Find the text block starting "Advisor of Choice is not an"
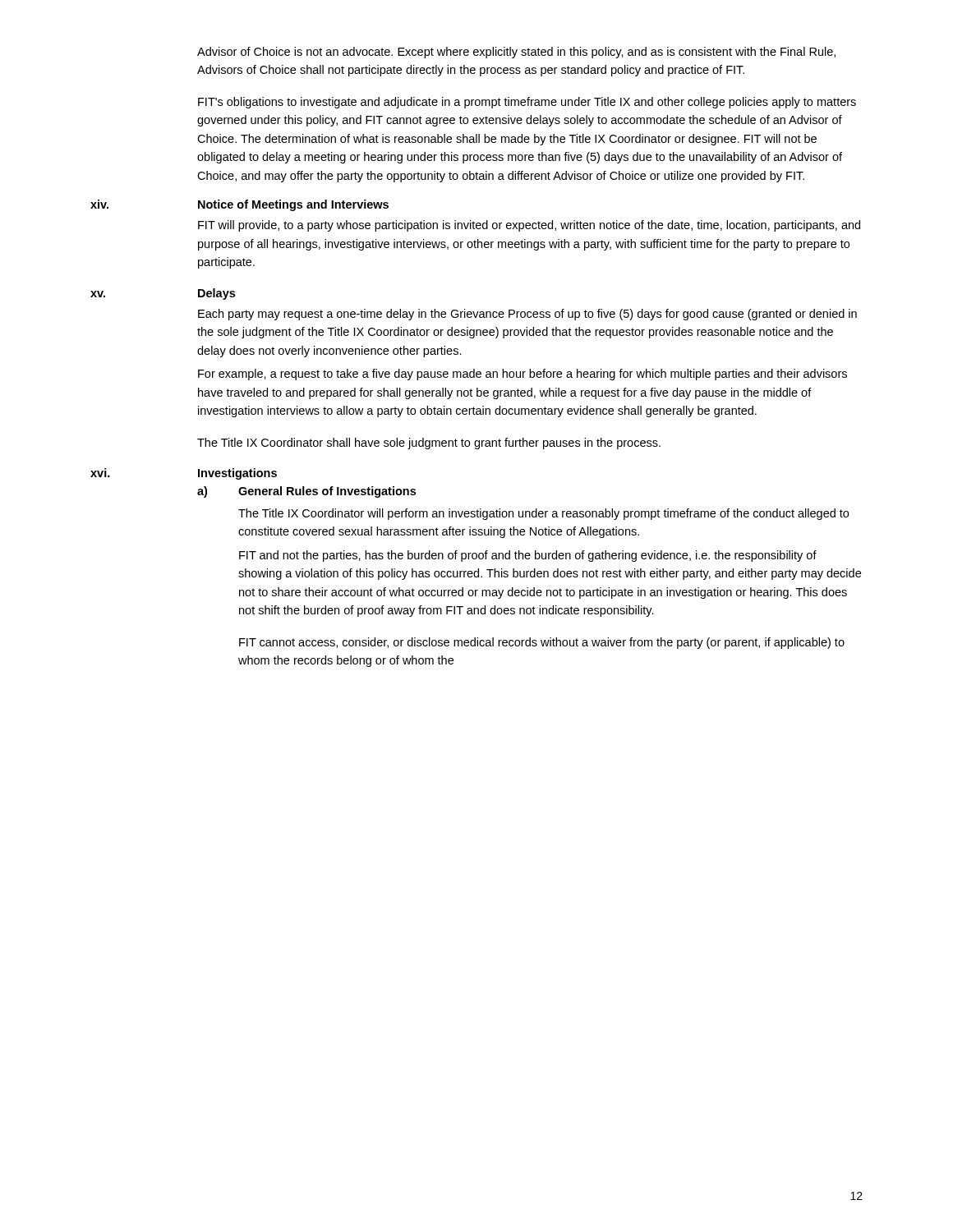The height and width of the screenshot is (1232, 953). coord(530,61)
